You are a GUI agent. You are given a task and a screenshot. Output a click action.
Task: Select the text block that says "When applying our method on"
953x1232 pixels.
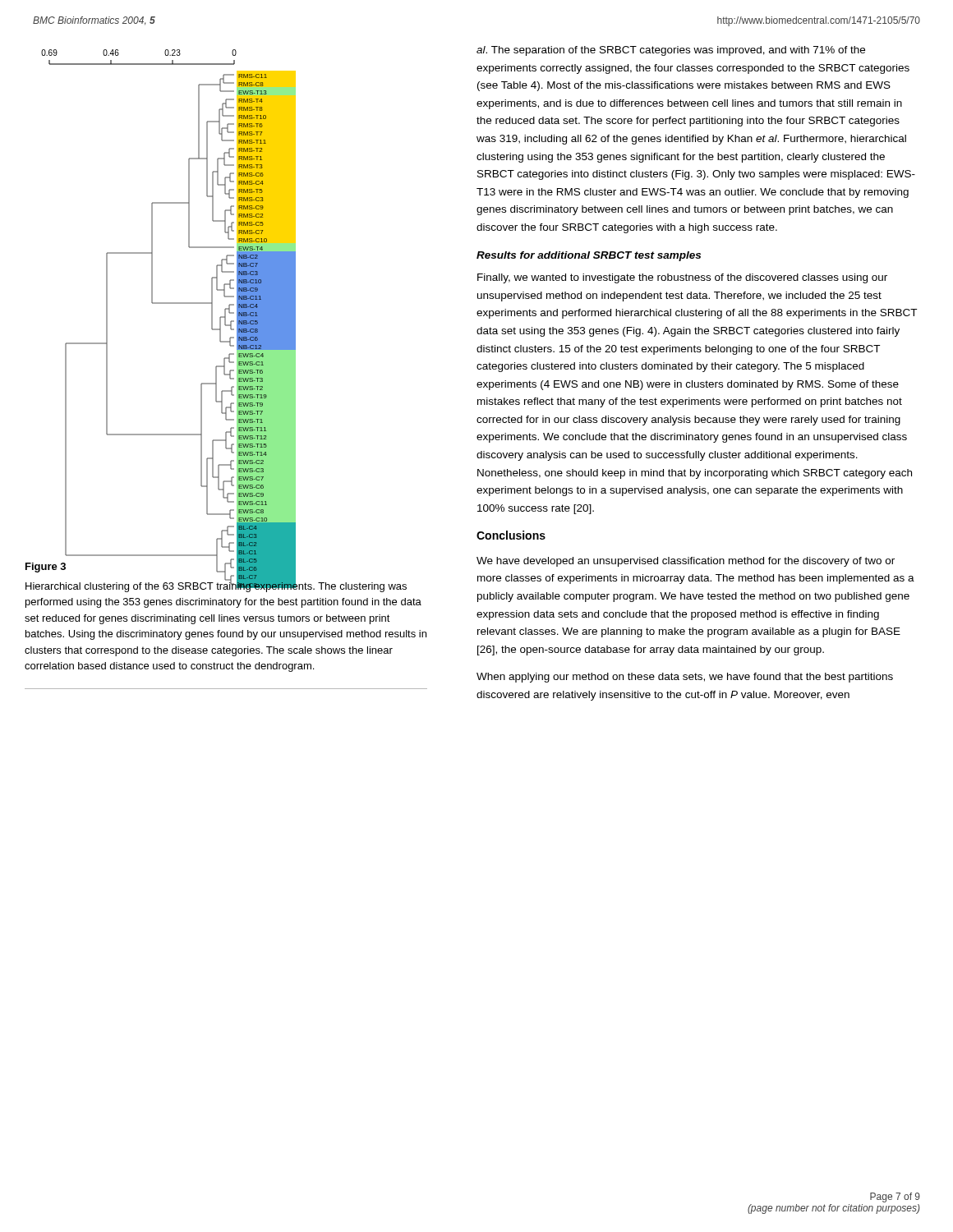(685, 686)
